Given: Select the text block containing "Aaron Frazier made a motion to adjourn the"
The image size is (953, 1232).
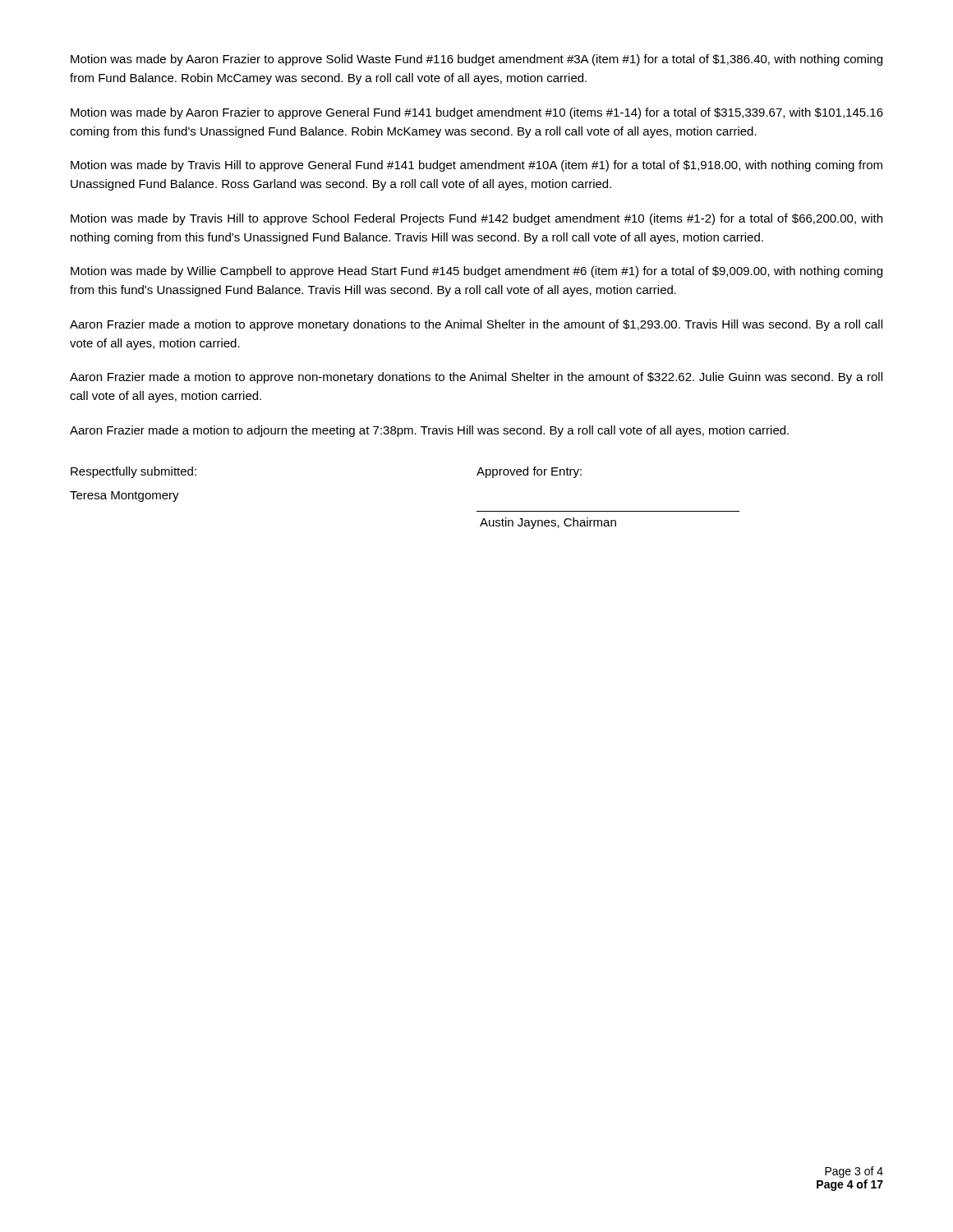Looking at the screenshot, I should pos(430,430).
